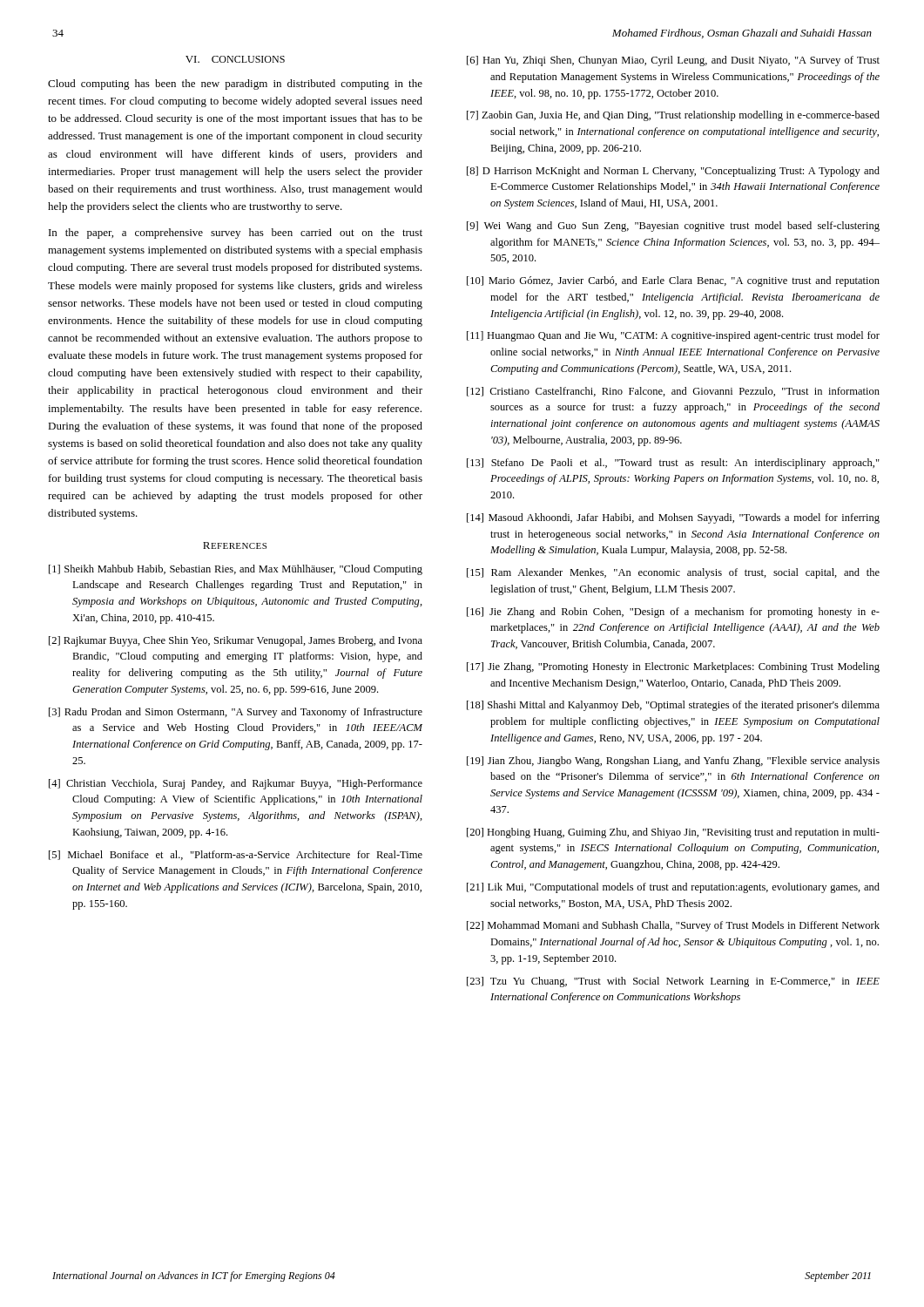Navigate to the passage starting "[18] Shashi Mittal and Kalyanmoy Deb,"

(673, 721)
